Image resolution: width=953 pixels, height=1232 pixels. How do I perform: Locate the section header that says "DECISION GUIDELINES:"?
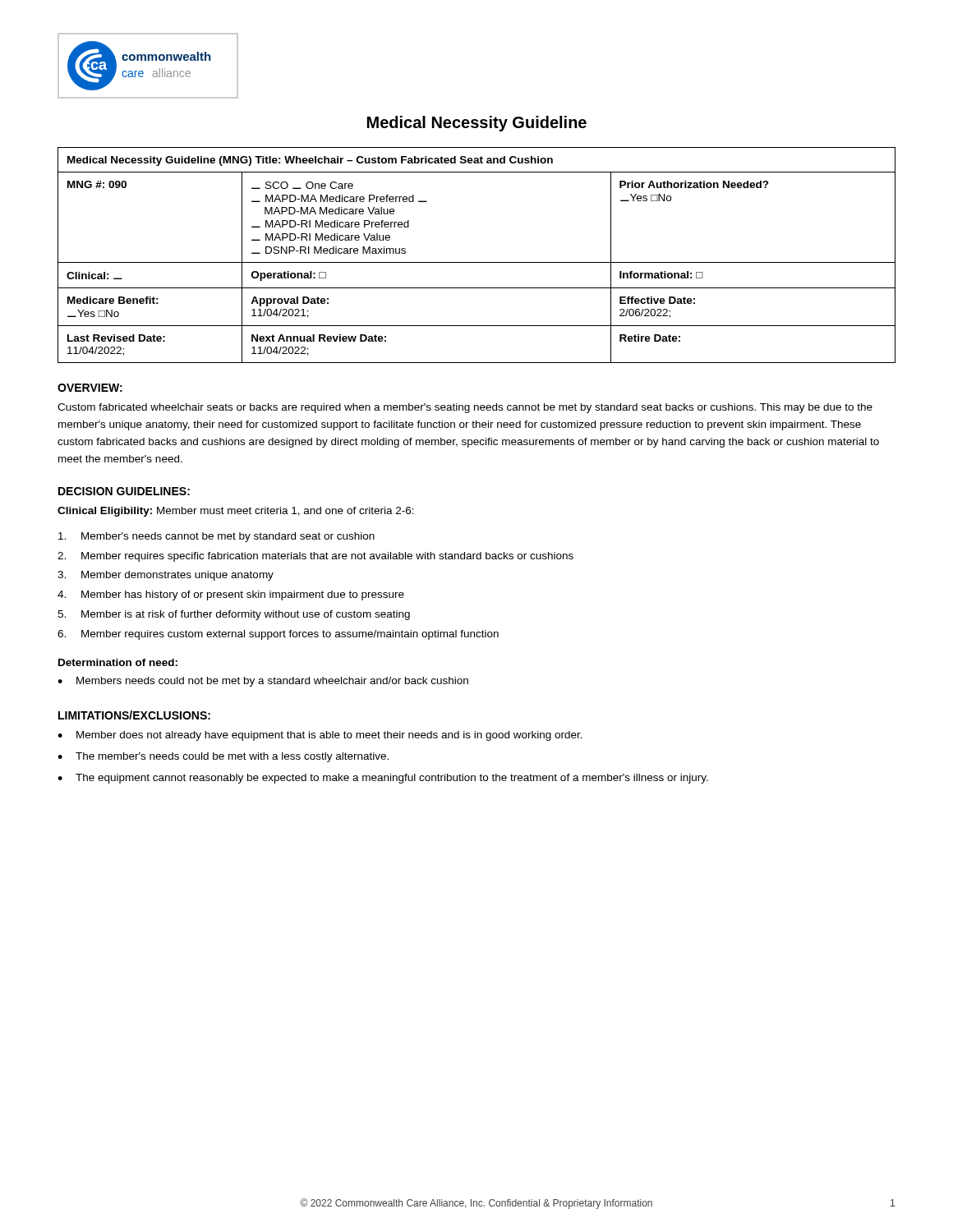click(124, 491)
